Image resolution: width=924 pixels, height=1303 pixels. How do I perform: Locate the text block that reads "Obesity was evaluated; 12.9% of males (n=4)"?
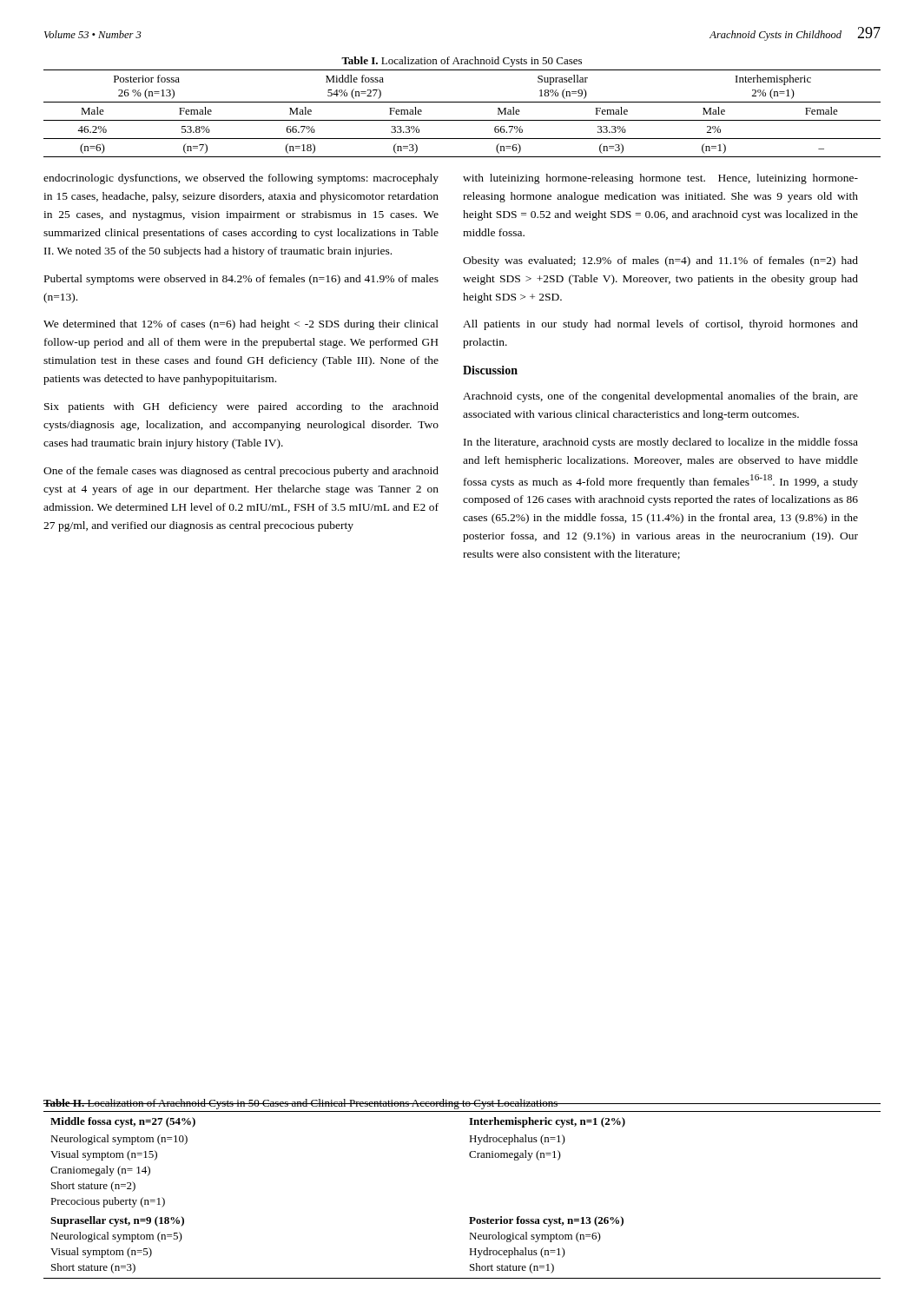tap(660, 278)
